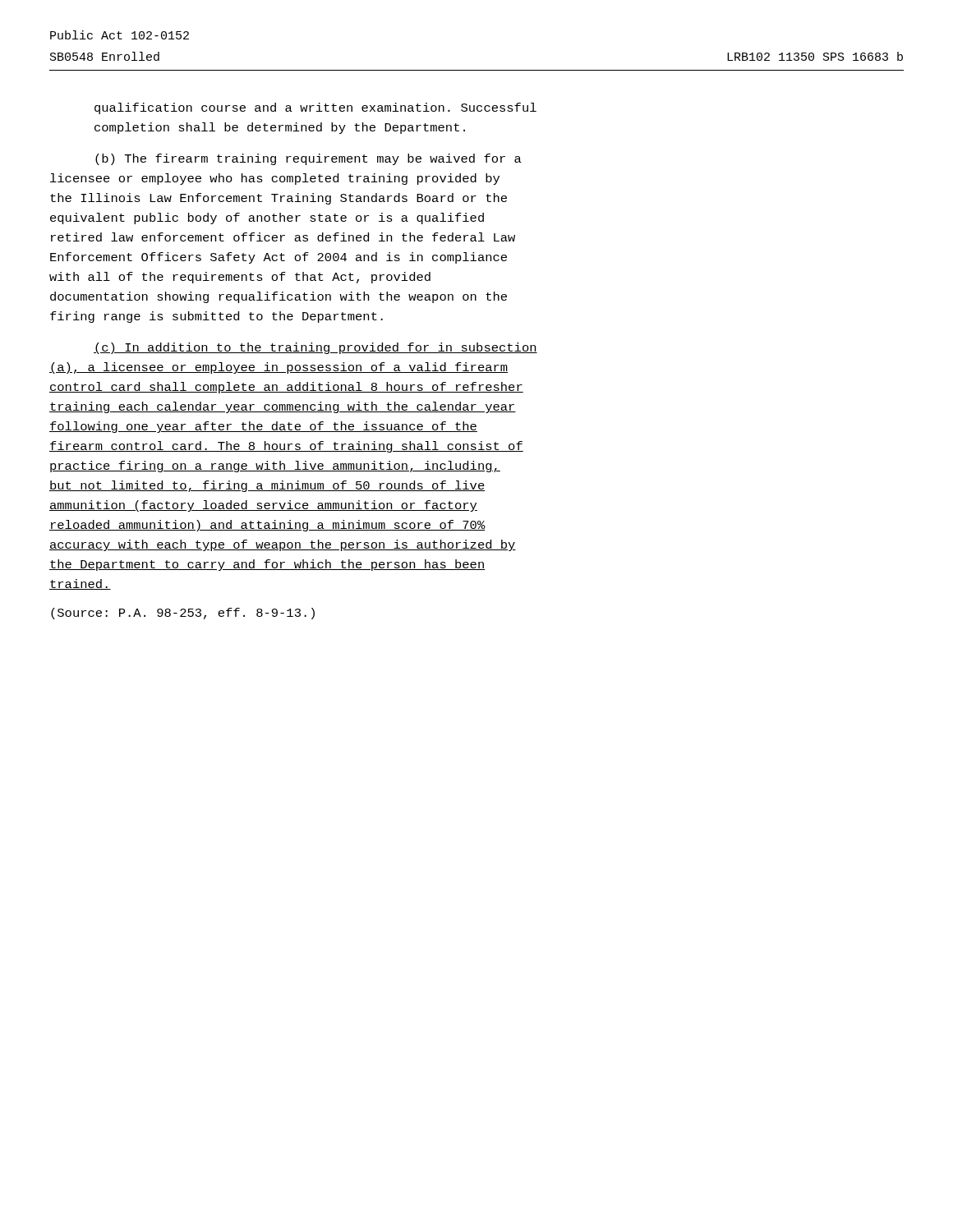The height and width of the screenshot is (1232, 953).
Task: Navigate to the element starting "(Source: P.A. 98-253, eff. 8-9-13.)"
Action: point(183,614)
